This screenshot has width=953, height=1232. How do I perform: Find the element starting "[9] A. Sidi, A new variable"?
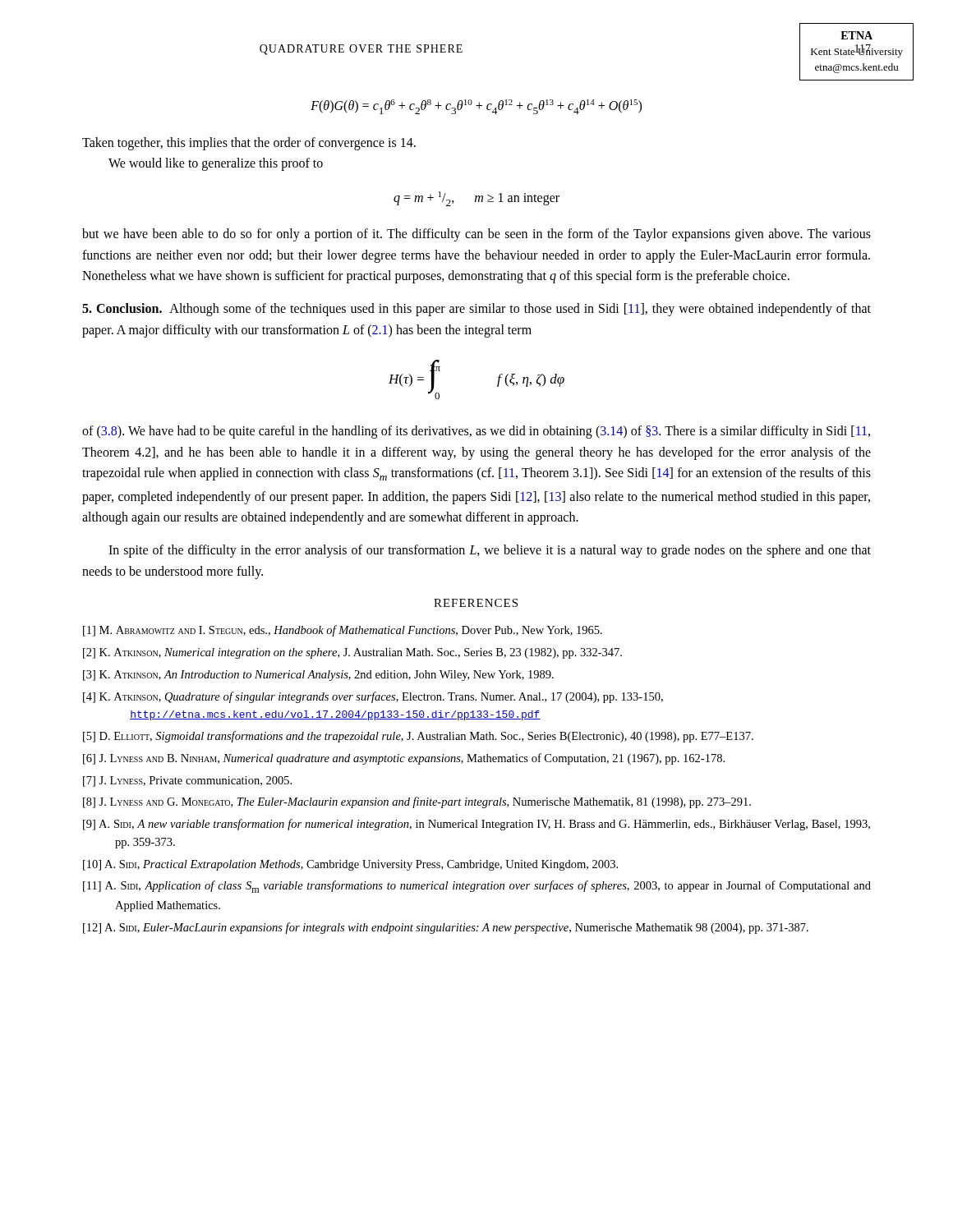[476, 833]
